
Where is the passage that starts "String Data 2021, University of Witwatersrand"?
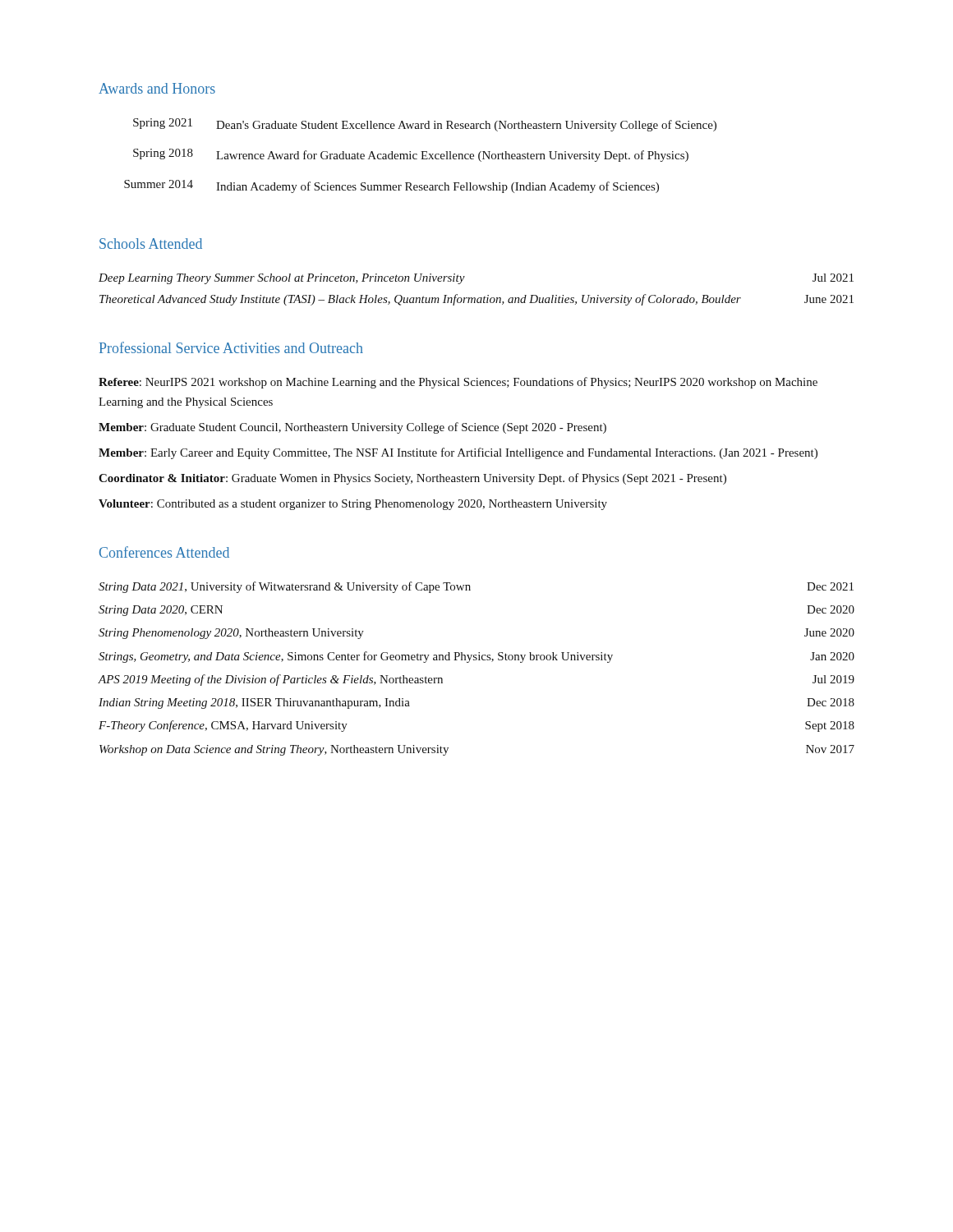pos(476,669)
